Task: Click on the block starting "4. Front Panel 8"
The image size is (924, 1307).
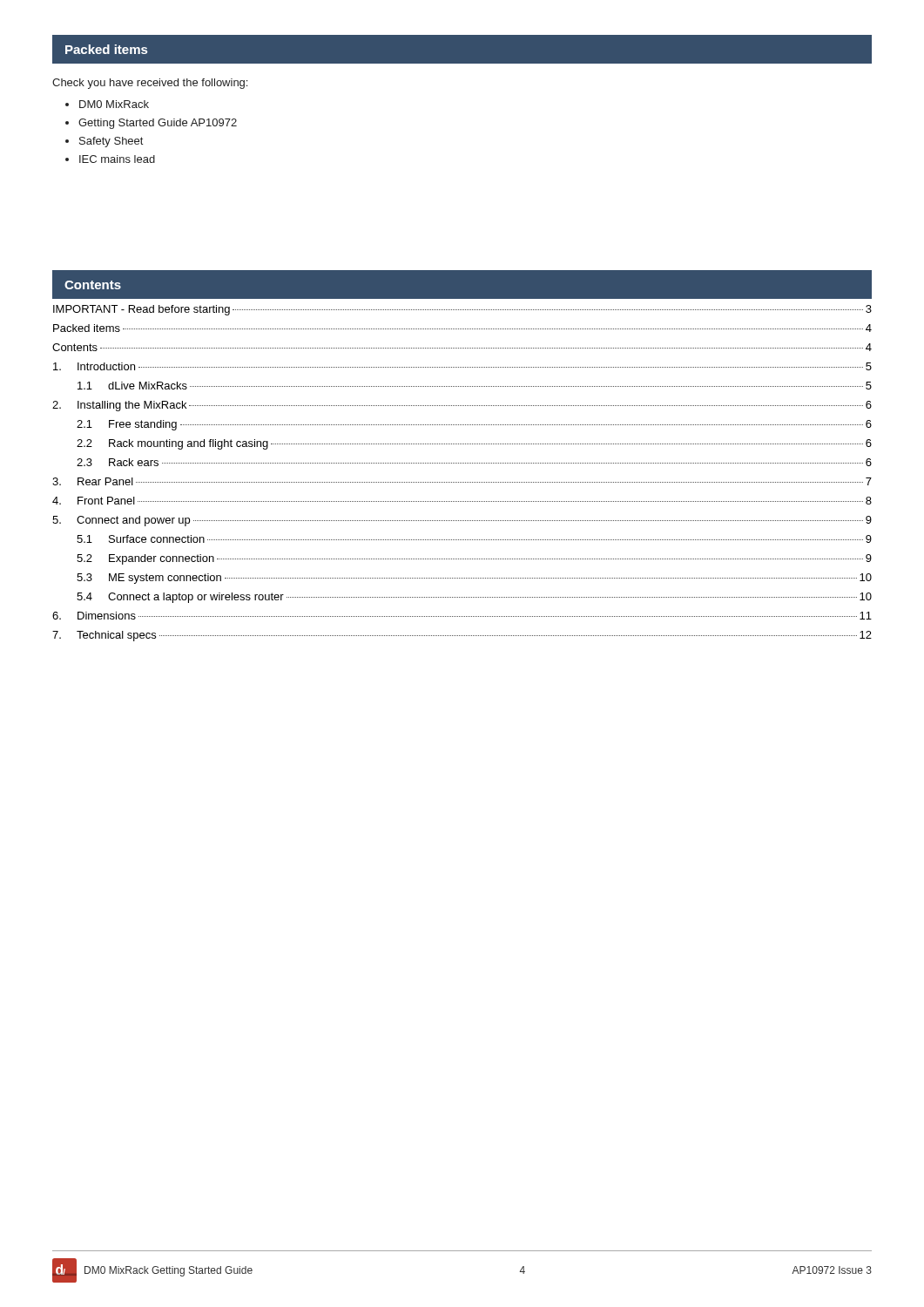Action: tap(462, 500)
